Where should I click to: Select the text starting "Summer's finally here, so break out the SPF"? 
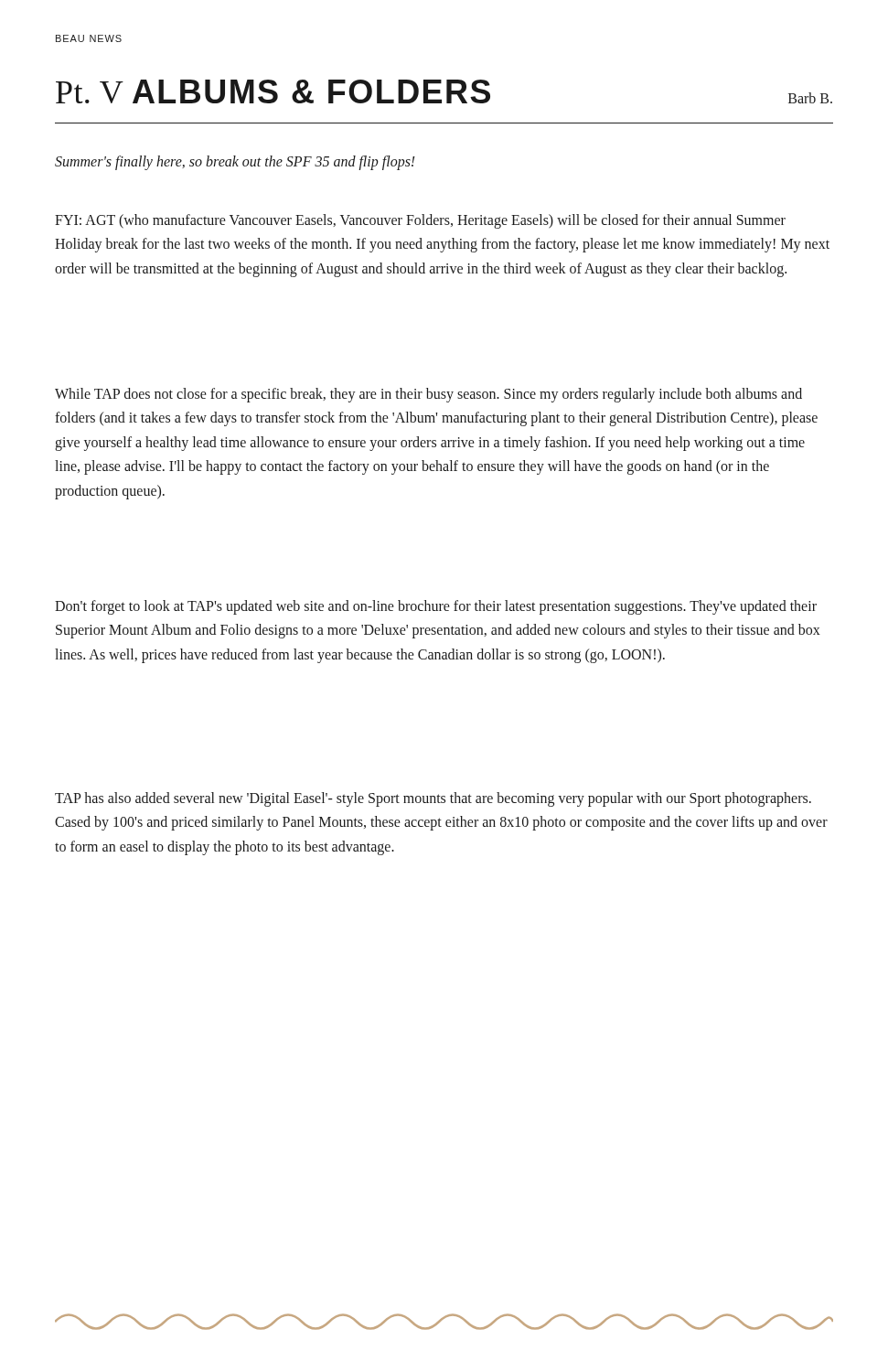pyautogui.click(x=235, y=161)
